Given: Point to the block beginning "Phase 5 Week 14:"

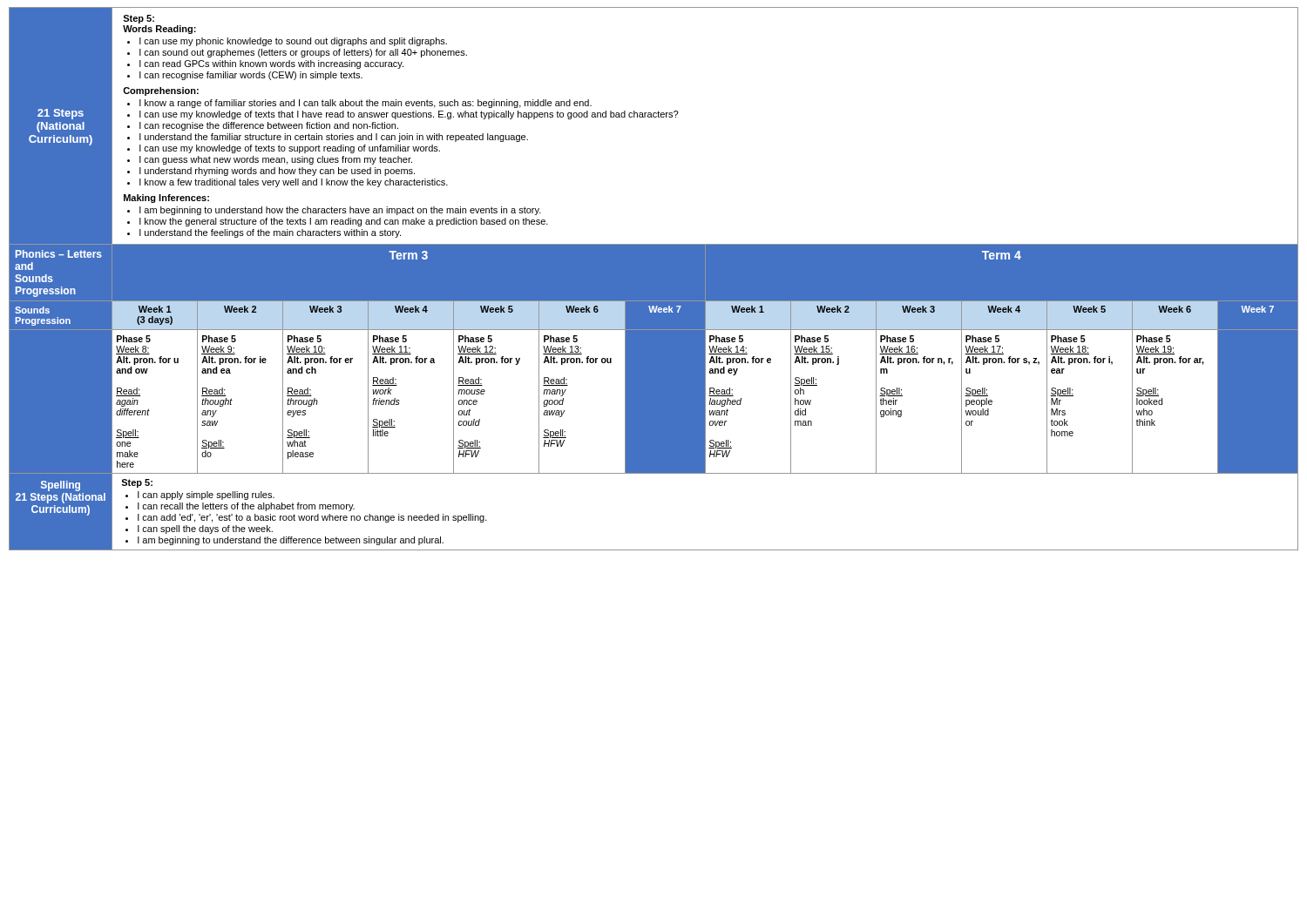Looking at the screenshot, I should point(740,396).
